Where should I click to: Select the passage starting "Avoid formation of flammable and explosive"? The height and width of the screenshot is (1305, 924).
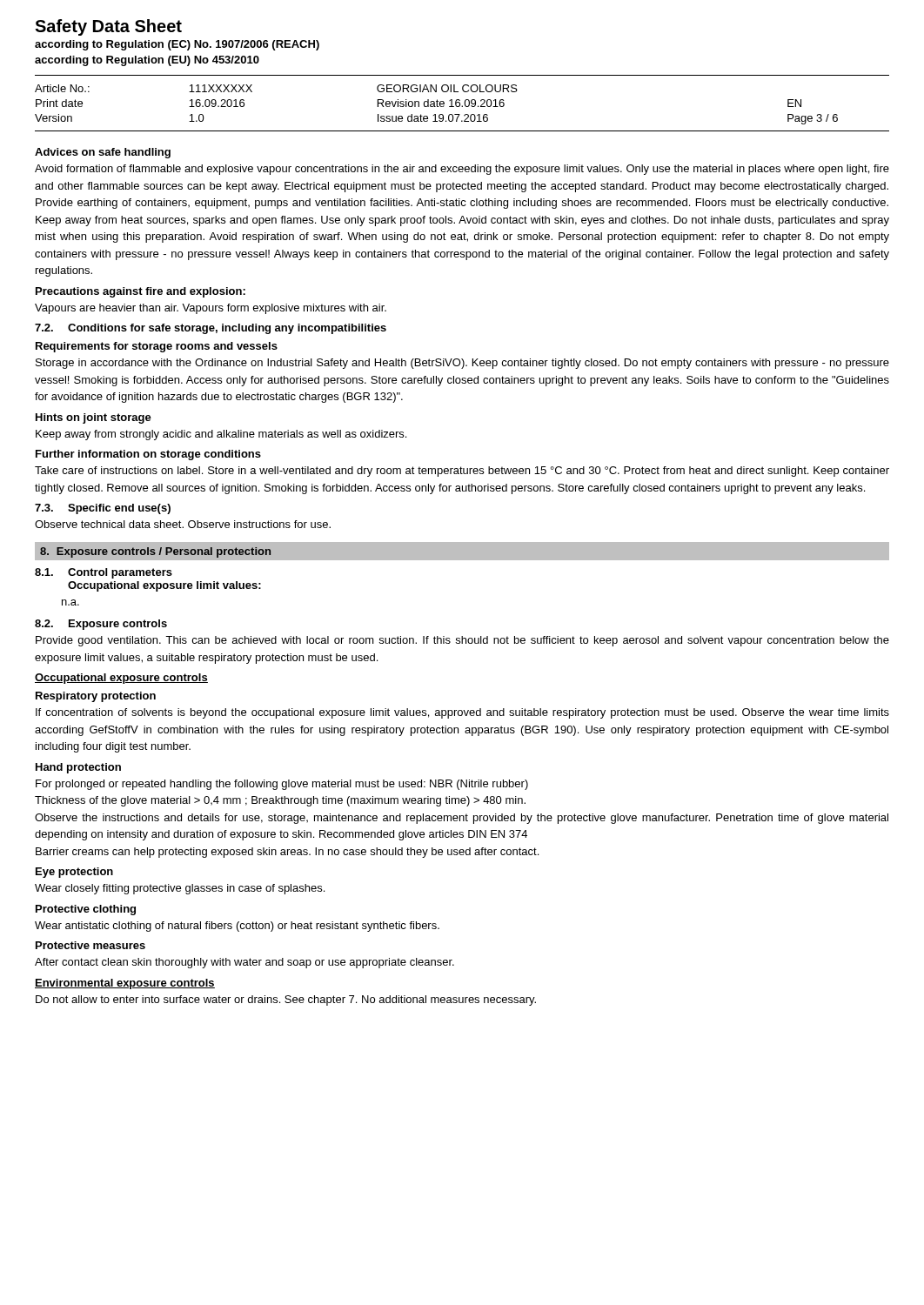pyautogui.click(x=462, y=220)
